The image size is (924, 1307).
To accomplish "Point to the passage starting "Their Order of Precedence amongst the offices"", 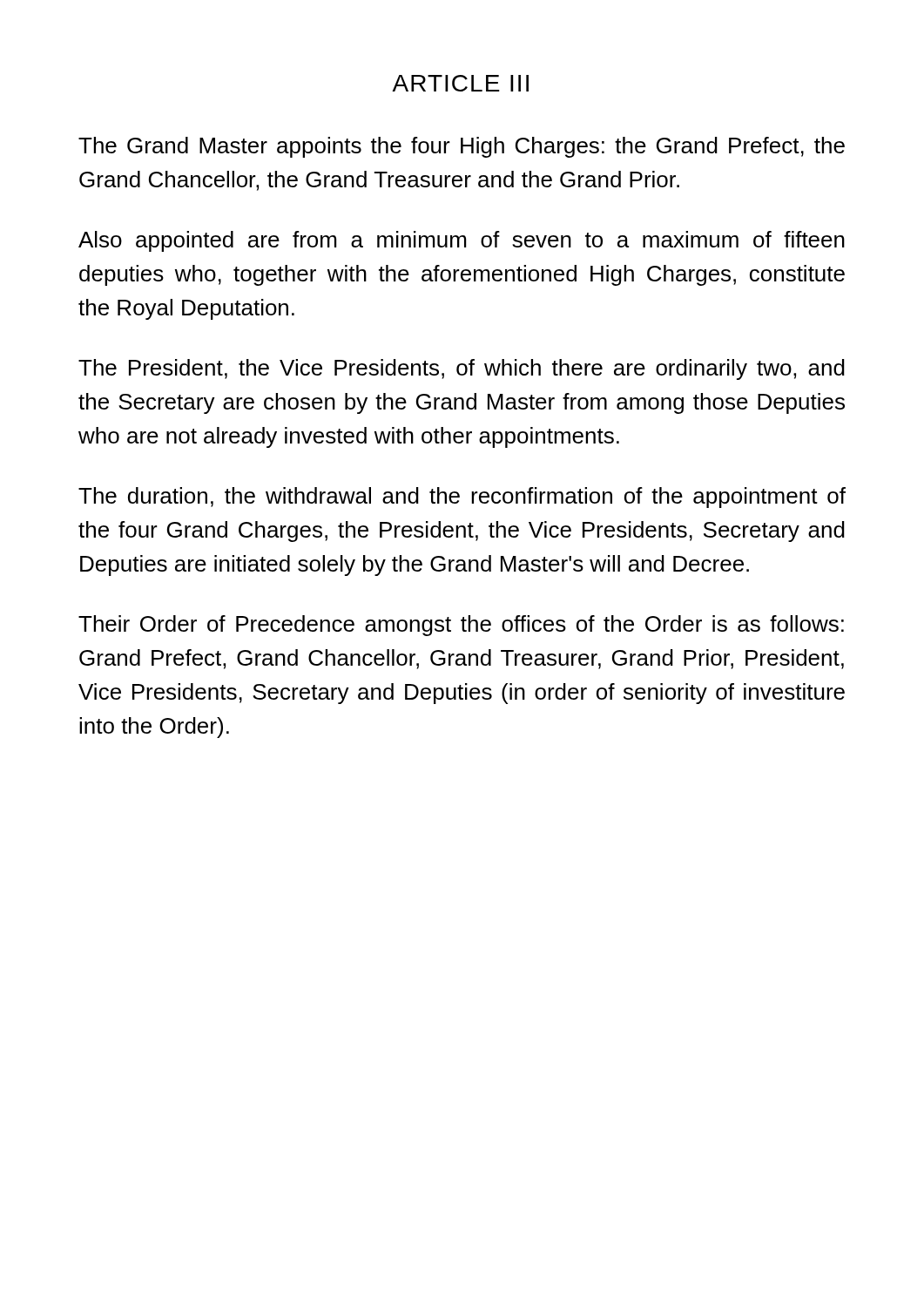I will [462, 675].
